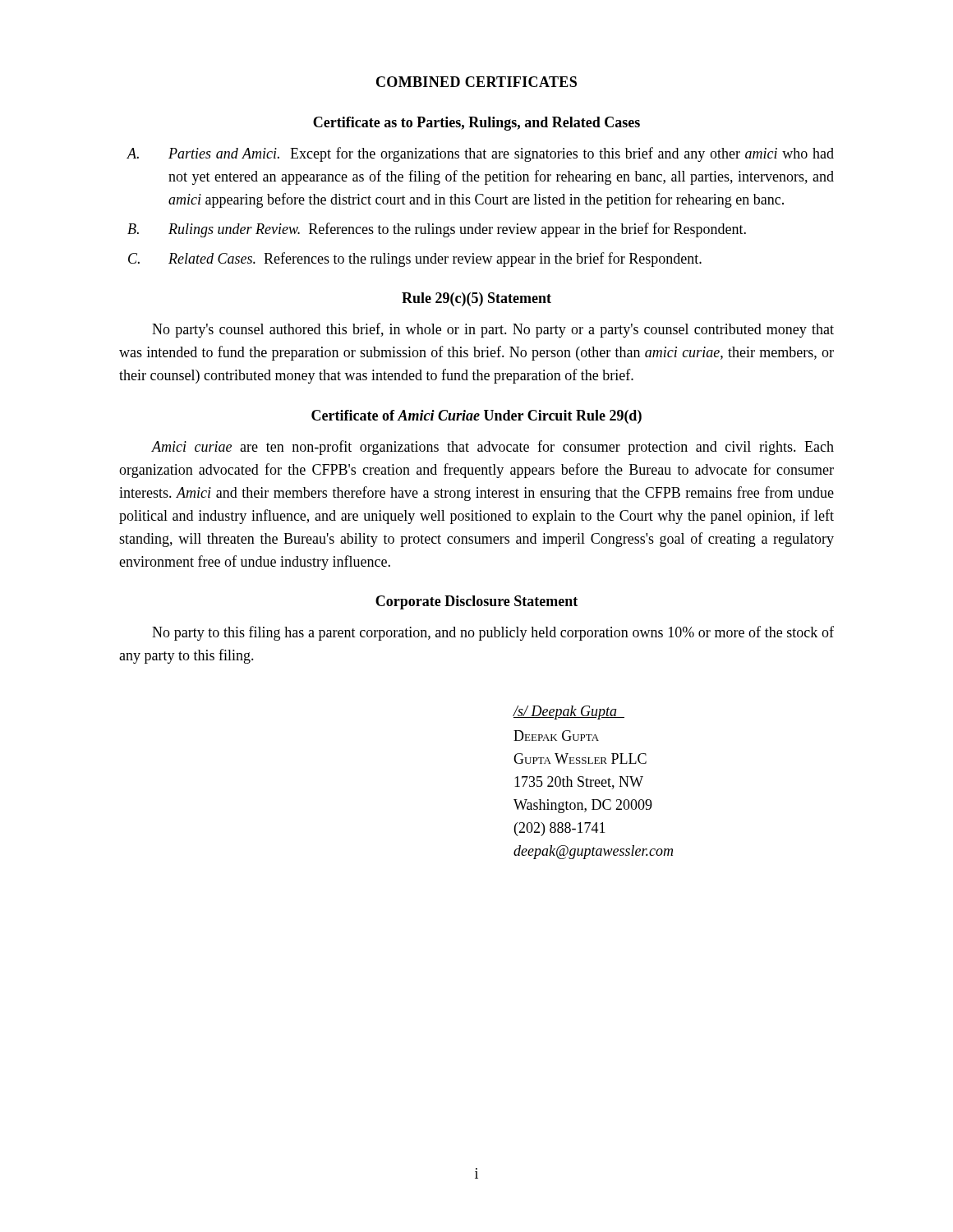
Task: Where does it say "Corporate Disclosure Statement"?
Action: coord(476,602)
